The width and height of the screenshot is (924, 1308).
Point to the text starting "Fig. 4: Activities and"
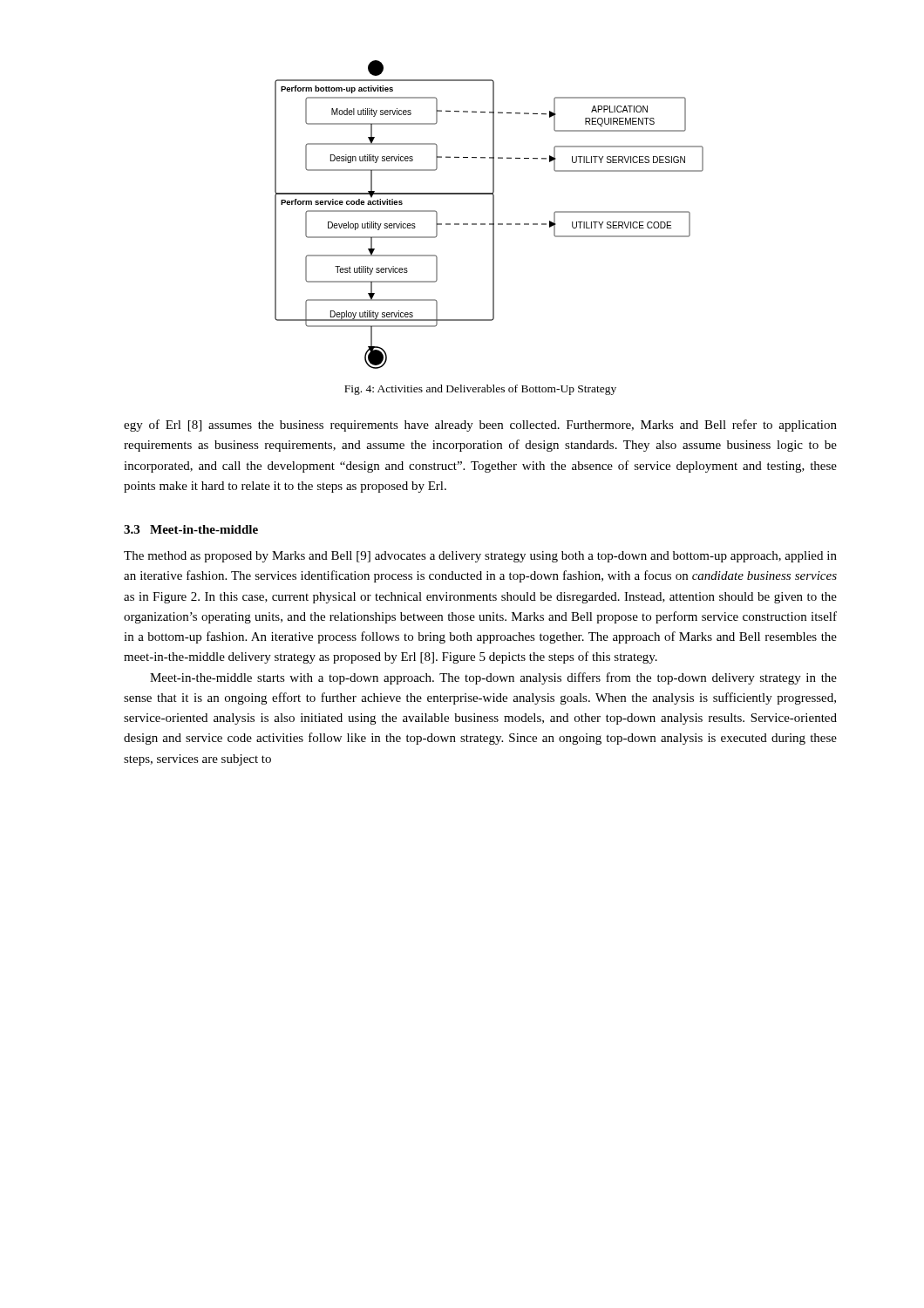[480, 388]
